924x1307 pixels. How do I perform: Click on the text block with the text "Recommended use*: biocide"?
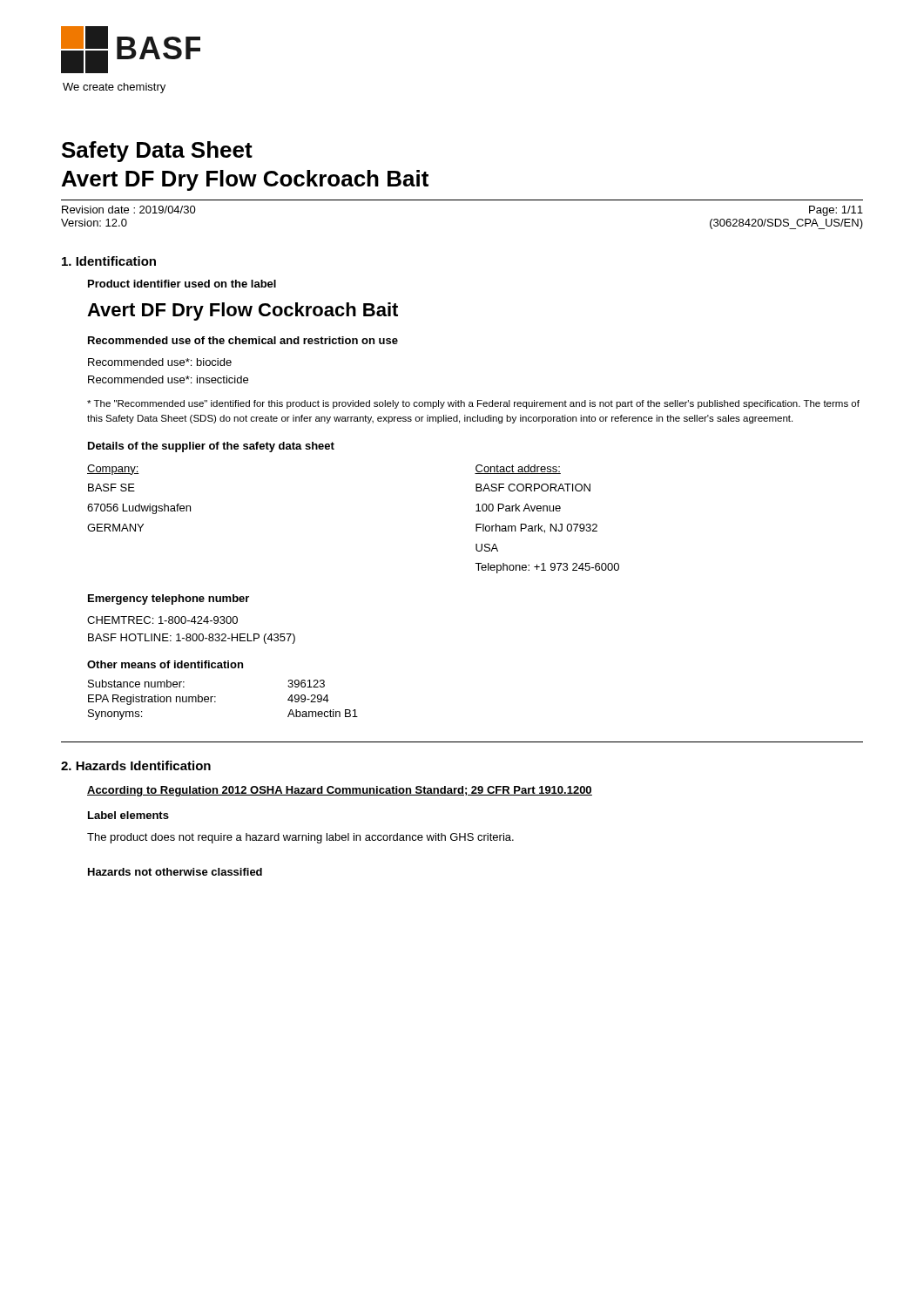pos(168,371)
